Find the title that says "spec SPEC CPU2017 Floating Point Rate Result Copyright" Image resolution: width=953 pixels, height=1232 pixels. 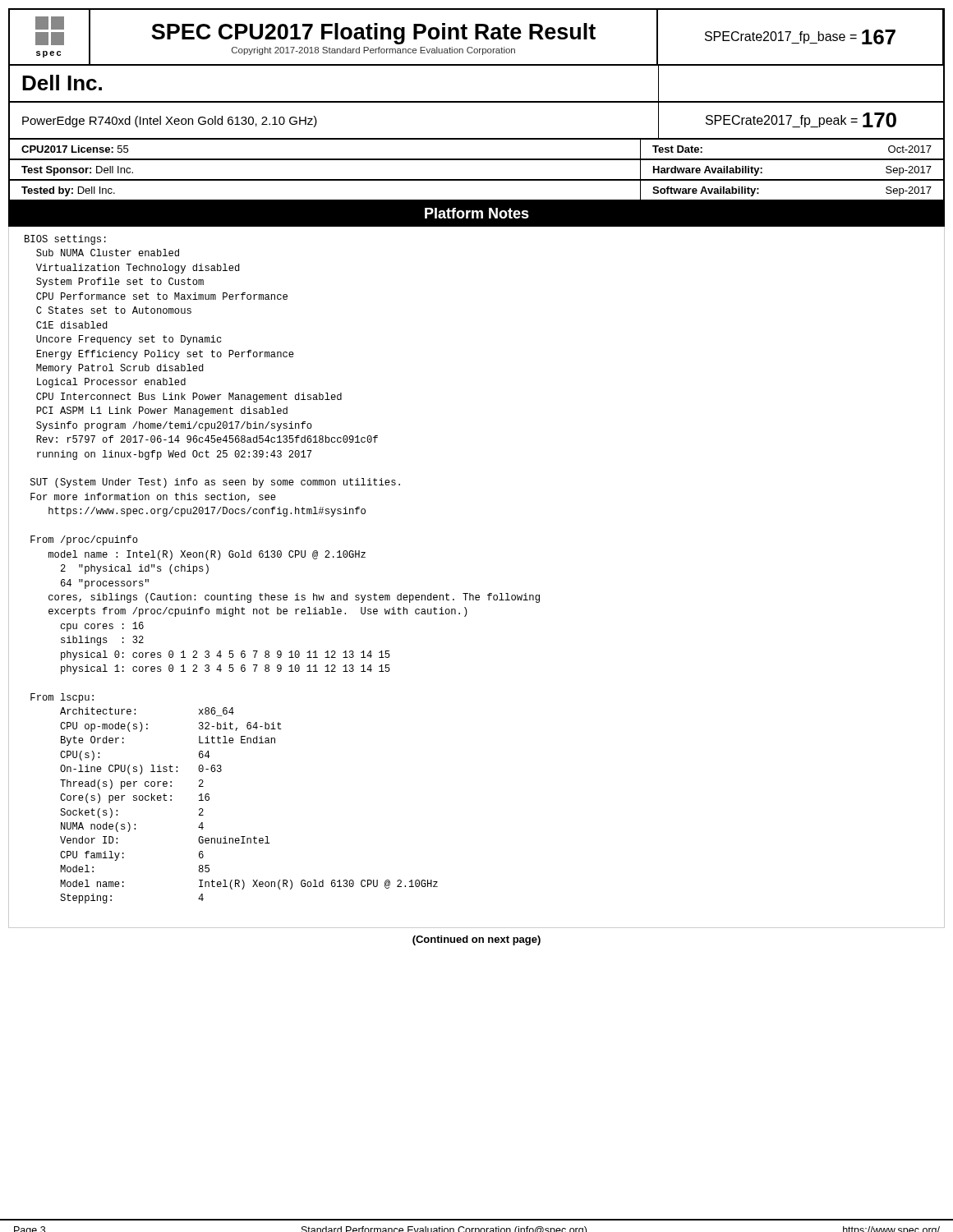[476, 37]
